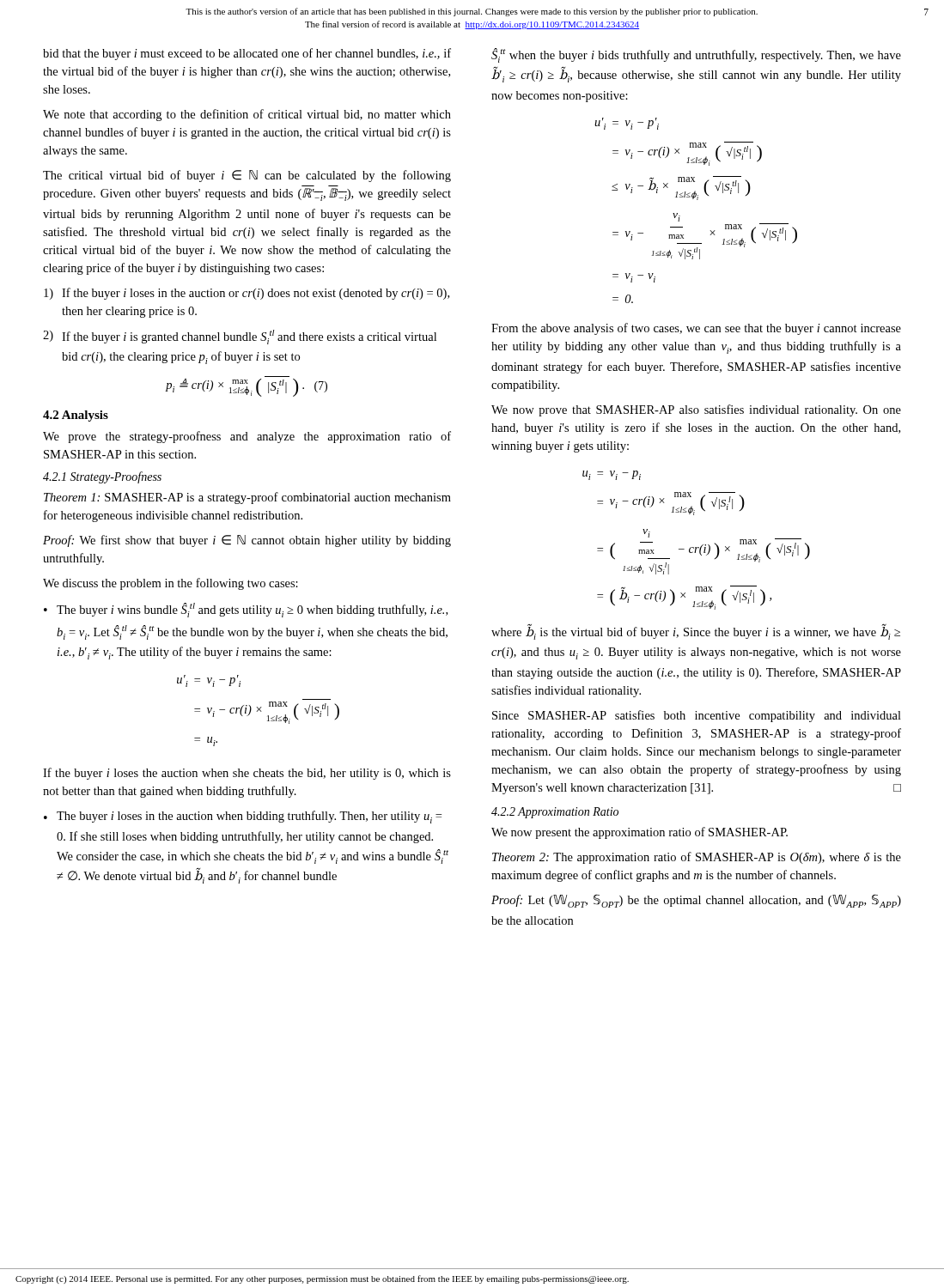The height and width of the screenshot is (1288, 944).
Task: Point to the formula beginning "pi ≜ cr(i) ×"
Action: pos(247,386)
